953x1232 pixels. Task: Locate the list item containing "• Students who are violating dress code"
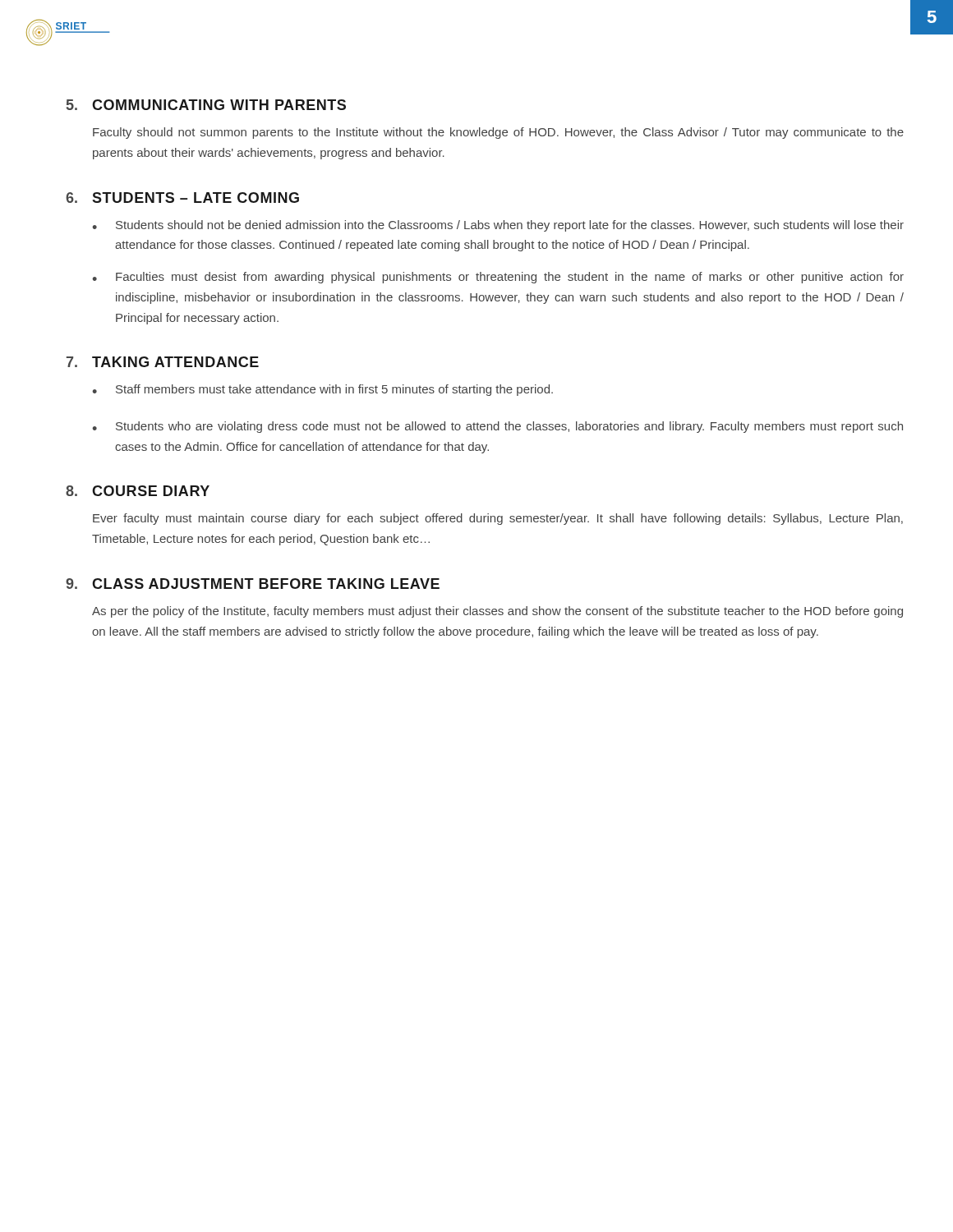click(x=498, y=437)
